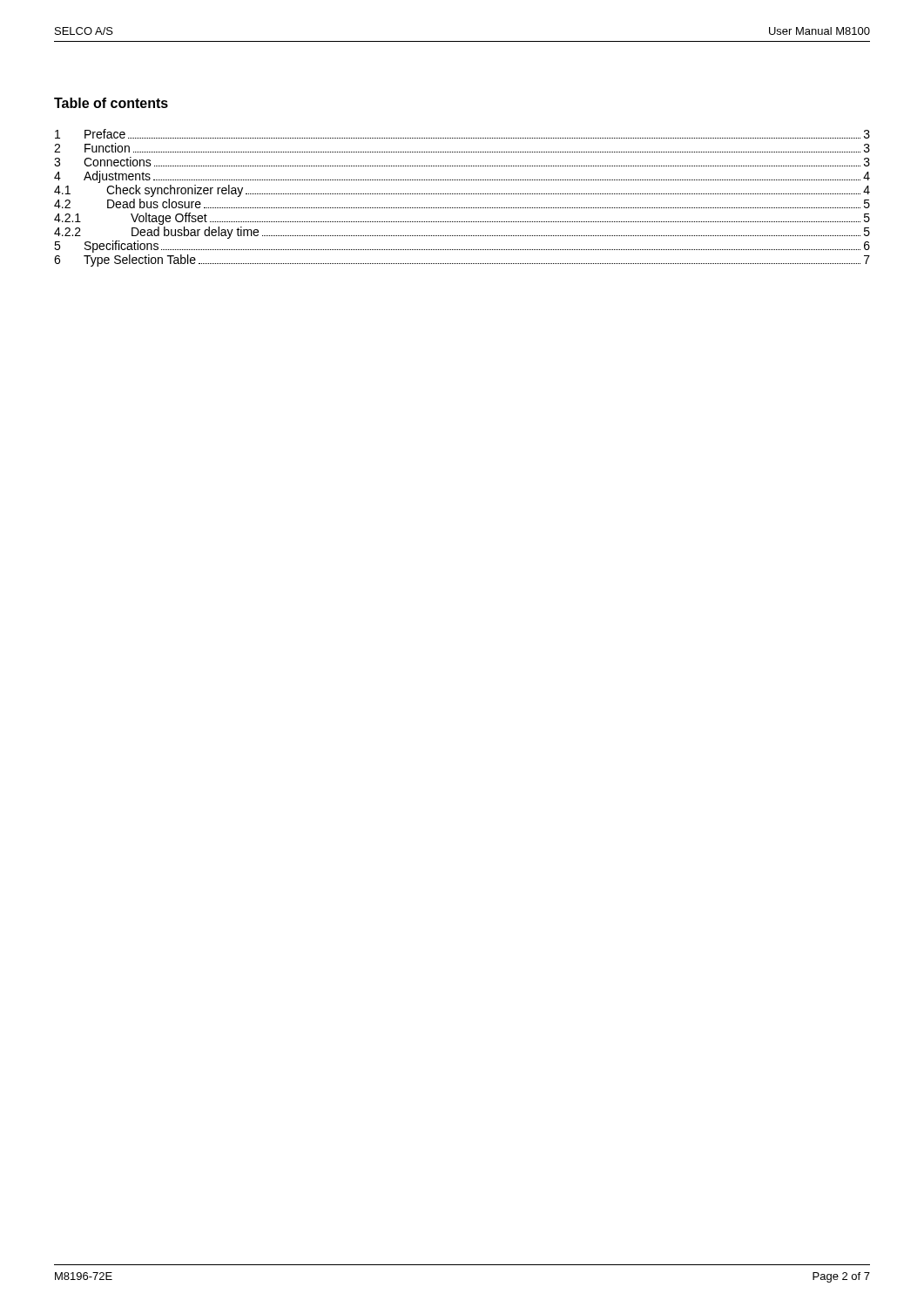This screenshot has width=924, height=1307.
Task: Click where it says "3 Connections 3"
Action: pos(462,162)
